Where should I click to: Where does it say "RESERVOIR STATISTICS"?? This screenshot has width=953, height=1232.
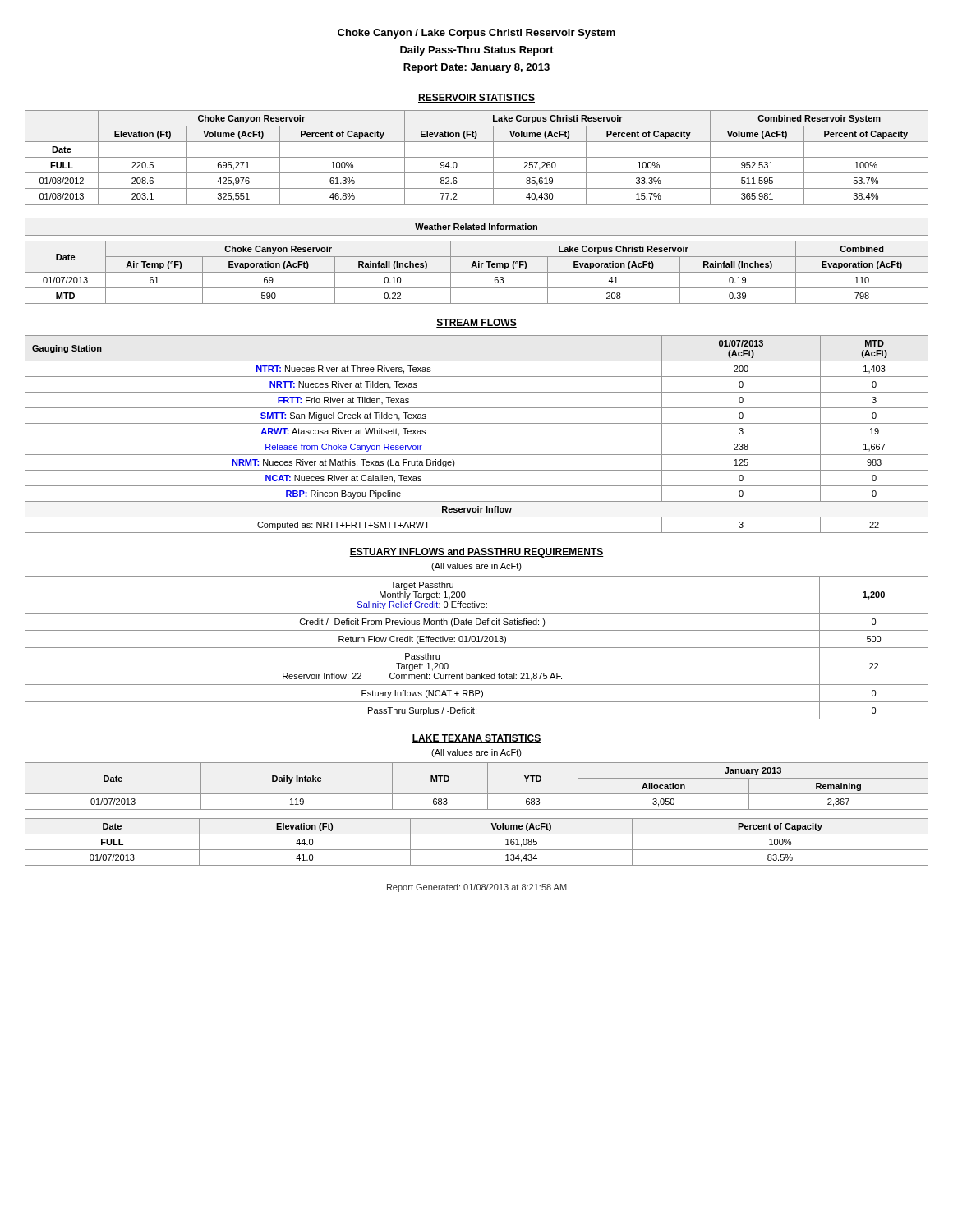[476, 98]
